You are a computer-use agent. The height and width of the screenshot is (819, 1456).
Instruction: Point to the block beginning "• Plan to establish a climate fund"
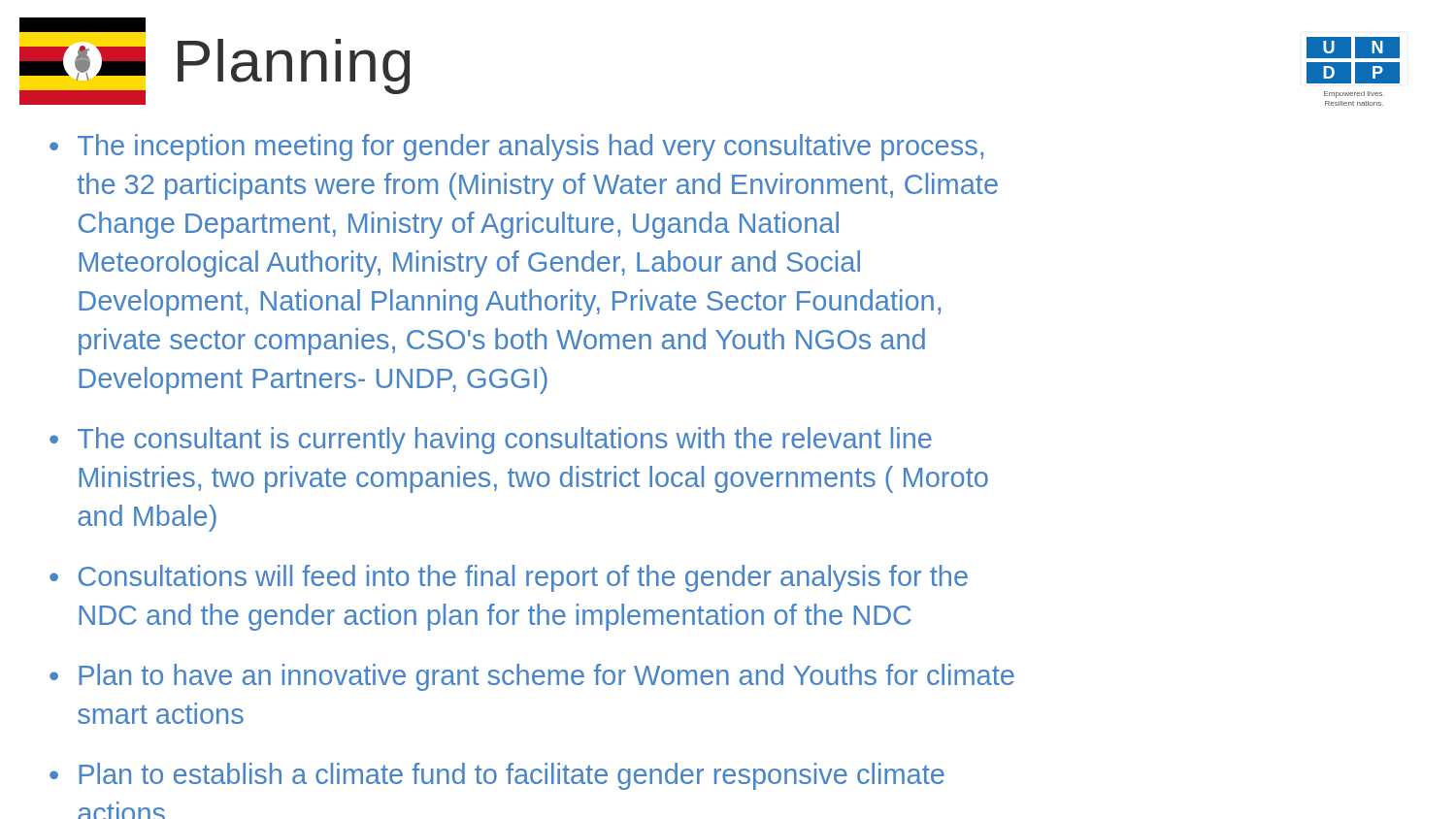497,787
